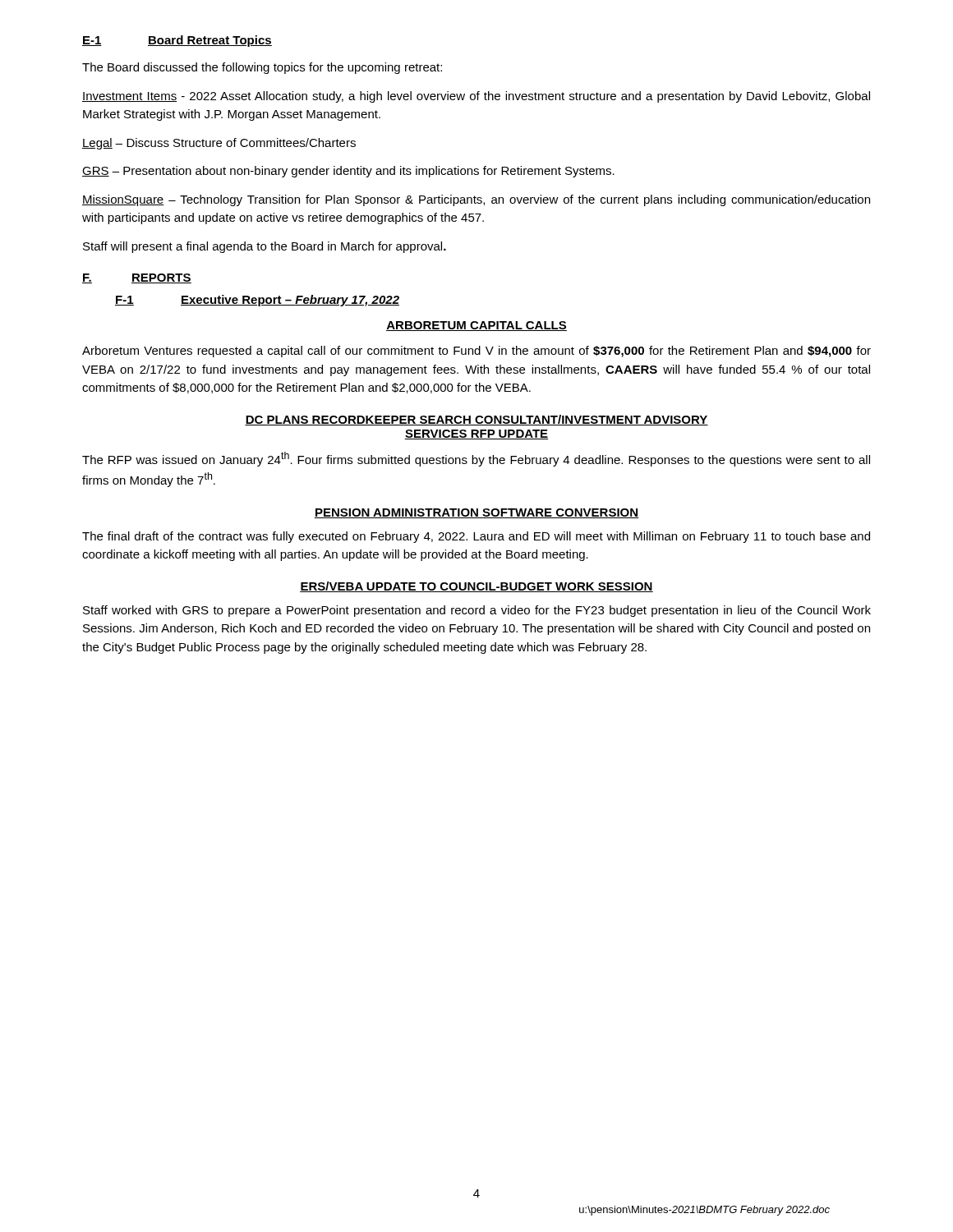Image resolution: width=953 pixels, height=1232 pixels.
Task: Select the section header containing "ARBORETUM CAPITAL CALLS"
Action: (476, 325)
